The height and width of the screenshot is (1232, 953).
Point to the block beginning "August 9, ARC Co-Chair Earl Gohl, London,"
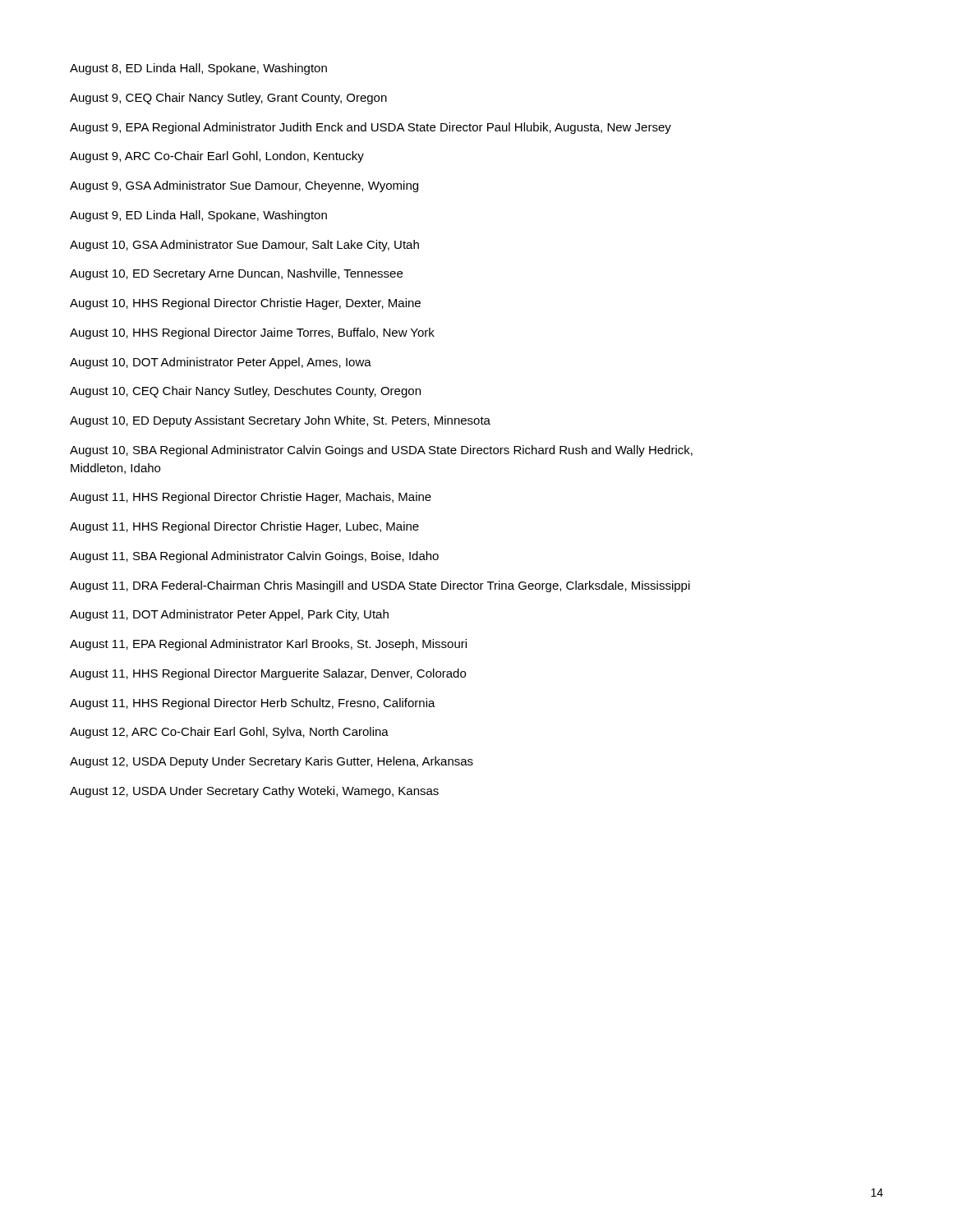point(217,156)
